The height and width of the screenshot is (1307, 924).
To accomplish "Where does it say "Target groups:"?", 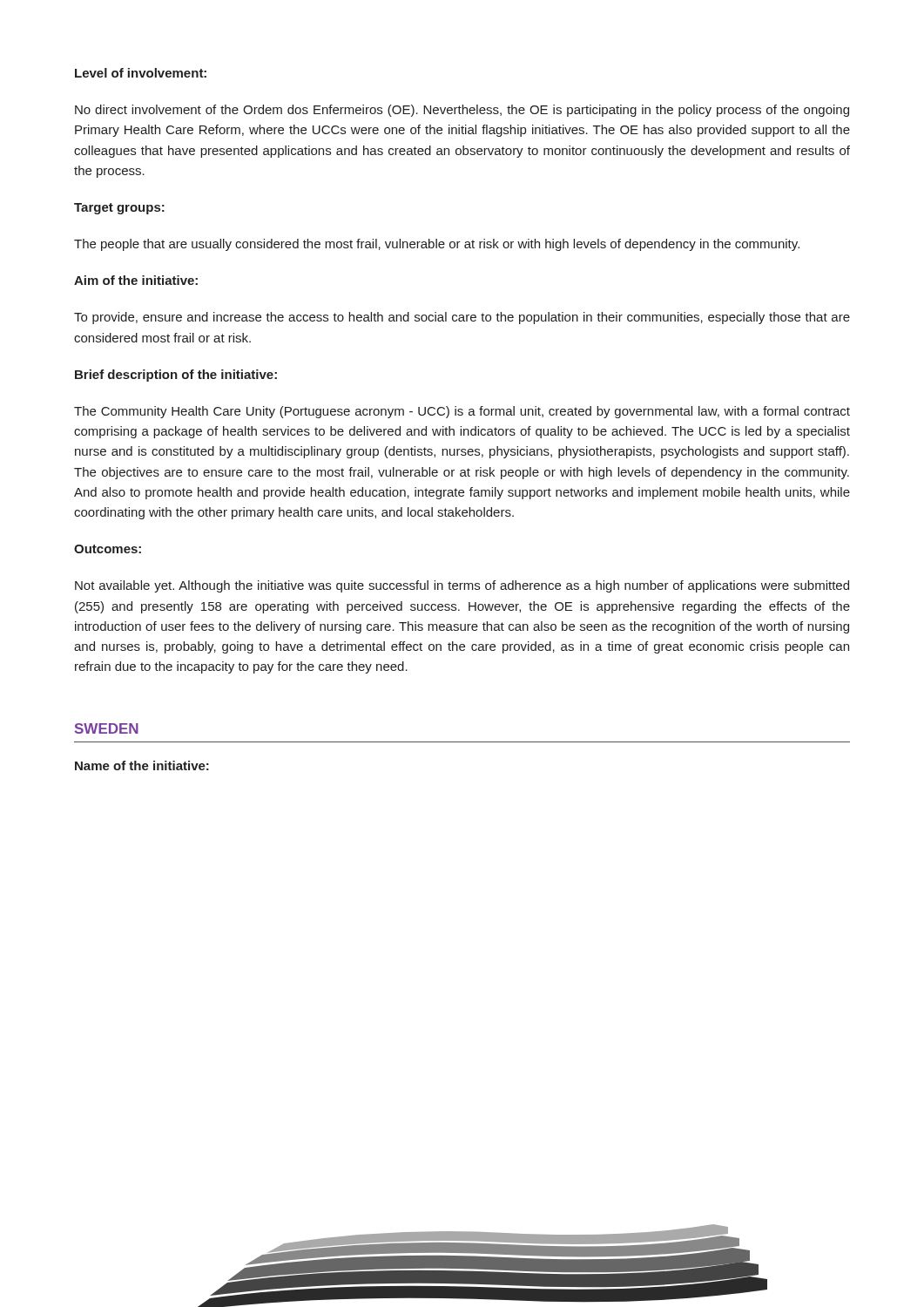I will click(119, 209).
